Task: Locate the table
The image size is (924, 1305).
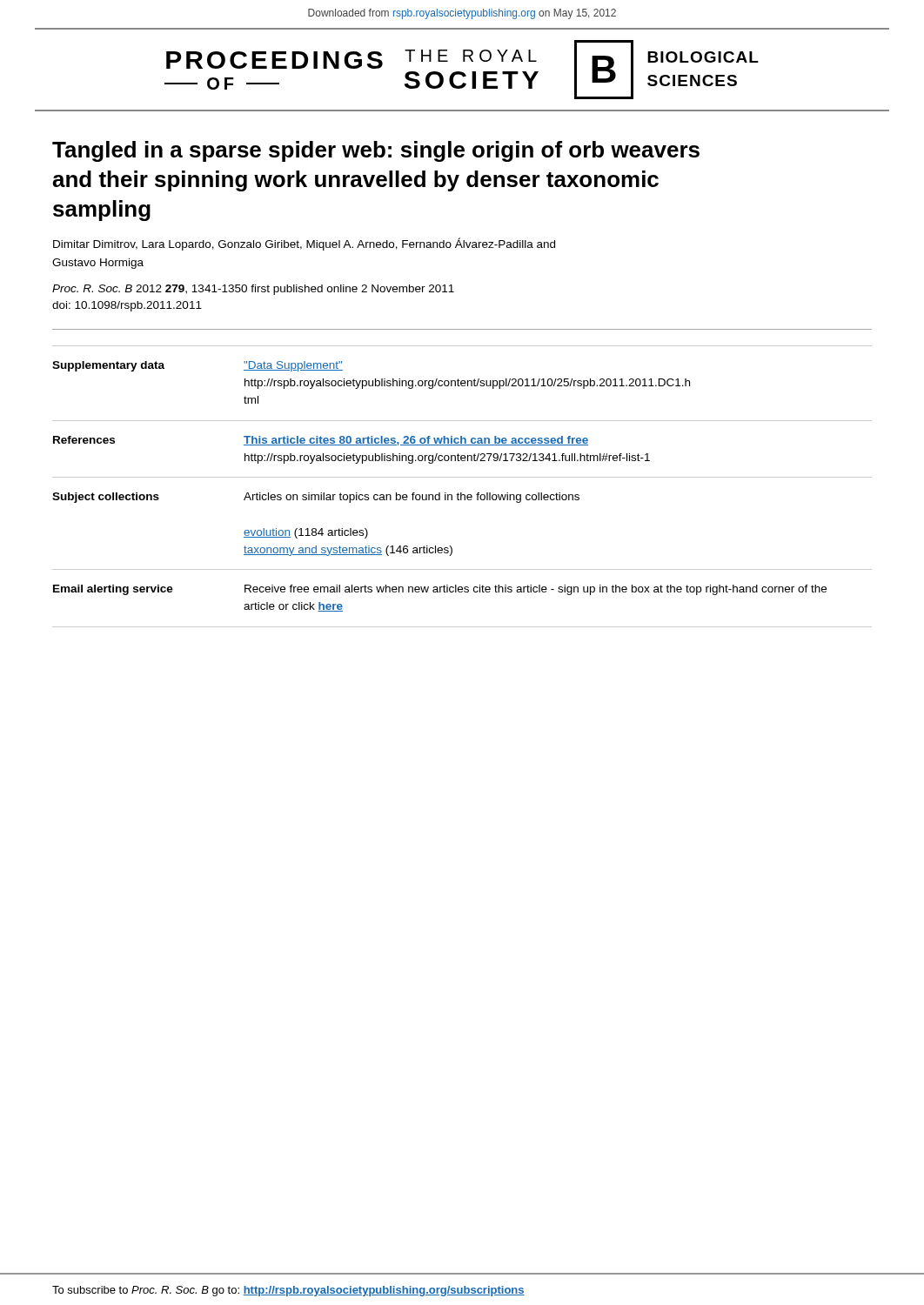Action: (x=462, y=486)
